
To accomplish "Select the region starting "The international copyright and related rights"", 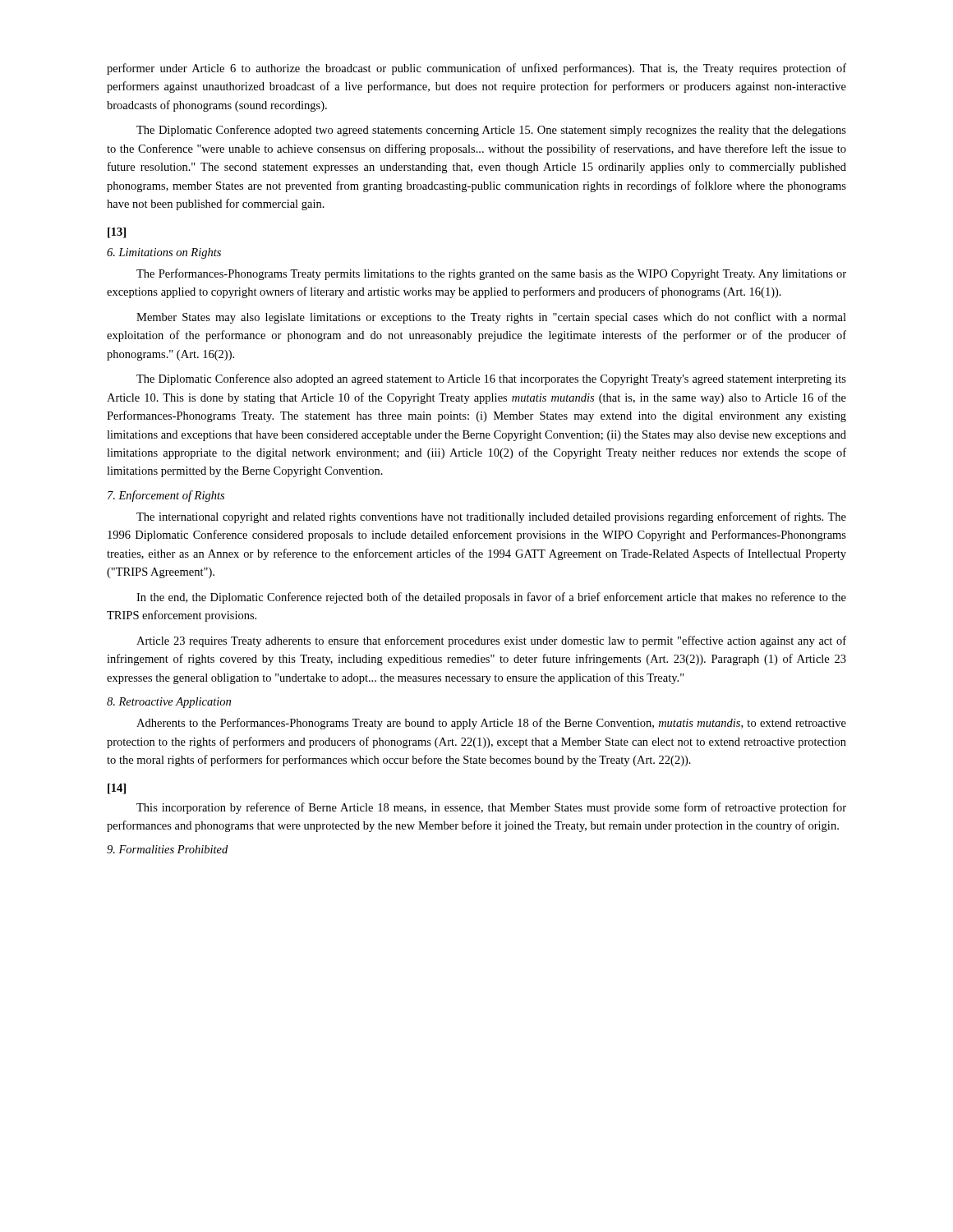I will click(476, 544).
